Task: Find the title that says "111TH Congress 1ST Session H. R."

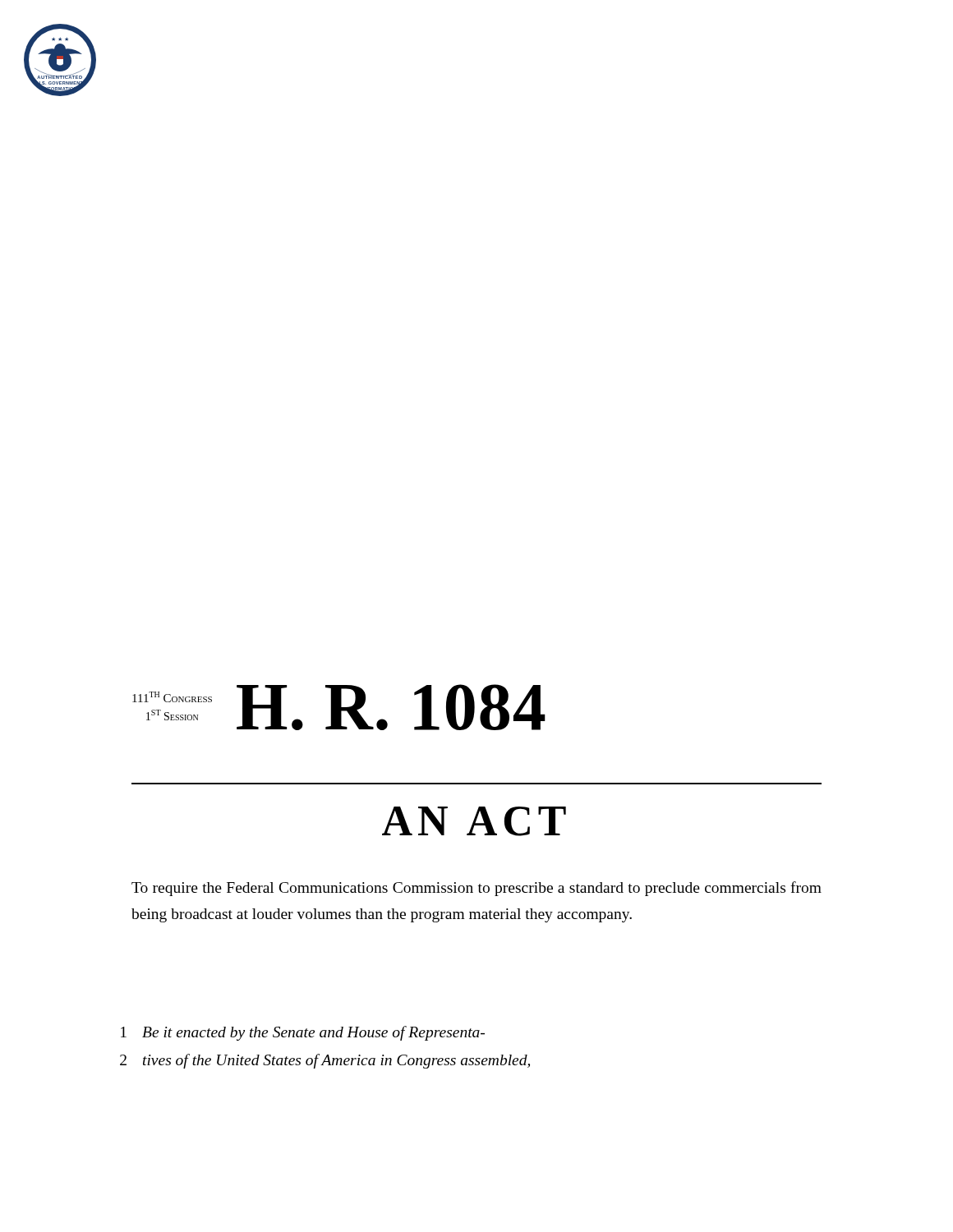Action: pyautogui.click(x=339, y=707)
